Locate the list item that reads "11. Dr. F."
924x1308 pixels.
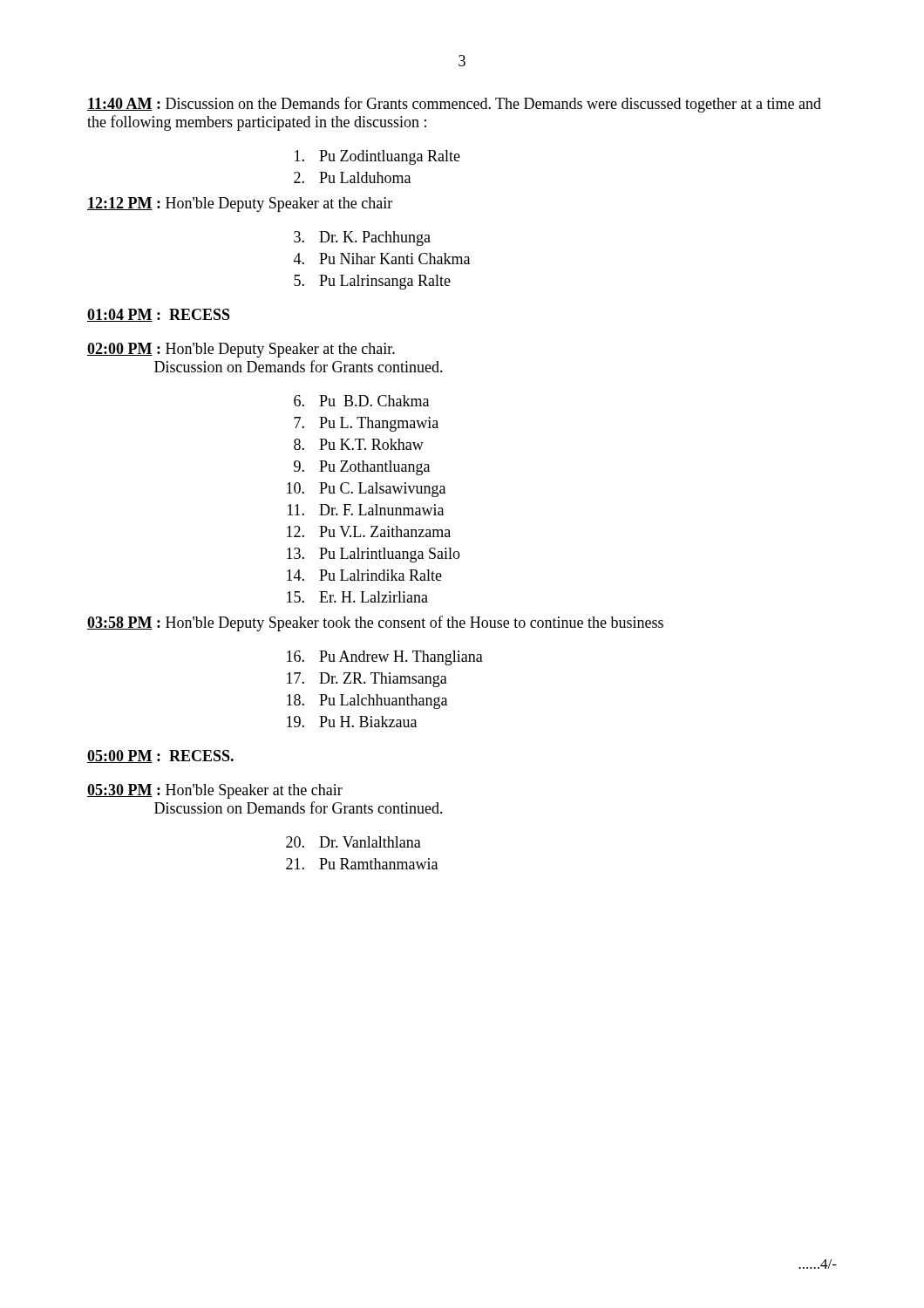pyautogui.click(x=366, y=510)
